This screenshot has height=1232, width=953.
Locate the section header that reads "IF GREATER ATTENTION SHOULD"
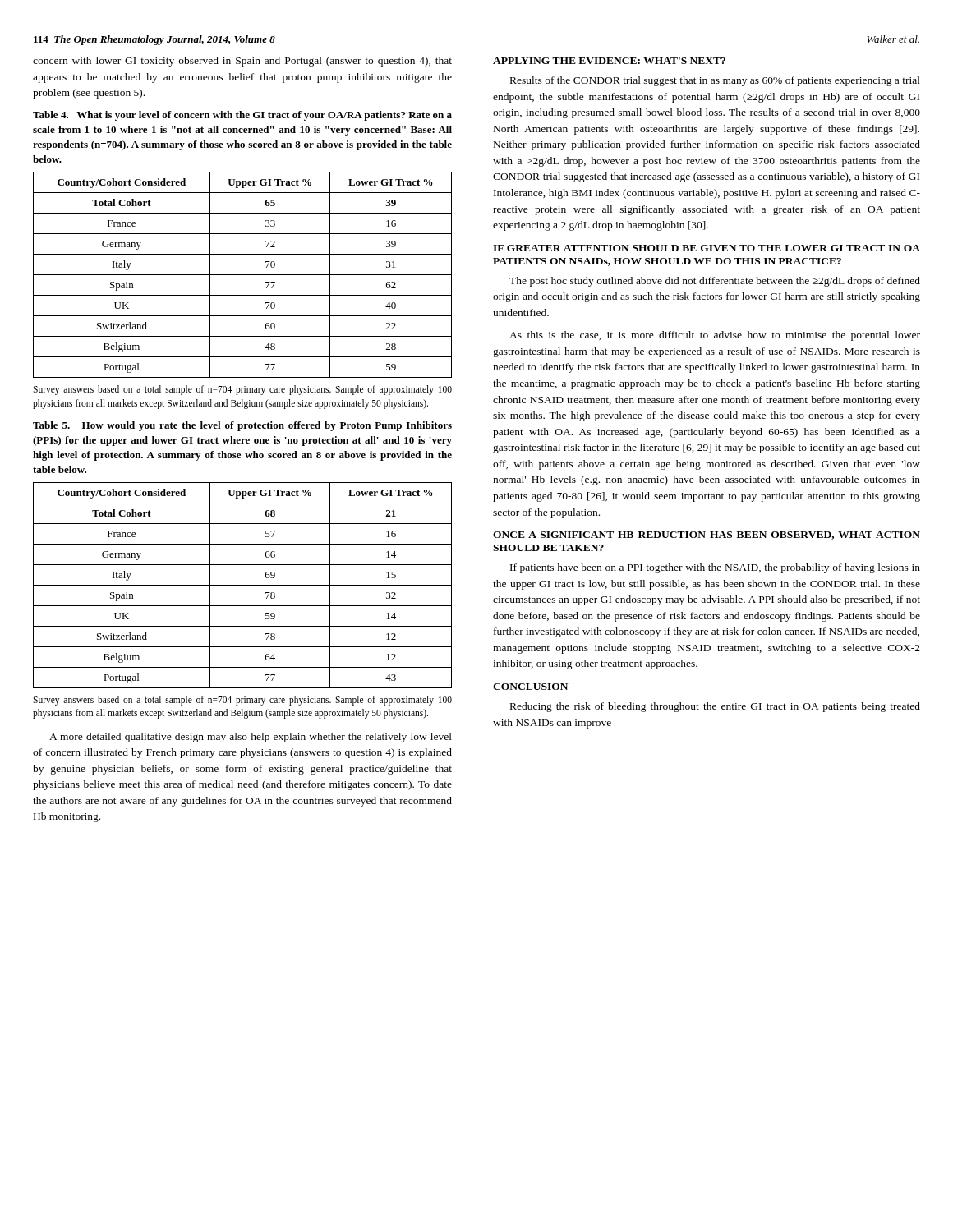pos(707,254)
